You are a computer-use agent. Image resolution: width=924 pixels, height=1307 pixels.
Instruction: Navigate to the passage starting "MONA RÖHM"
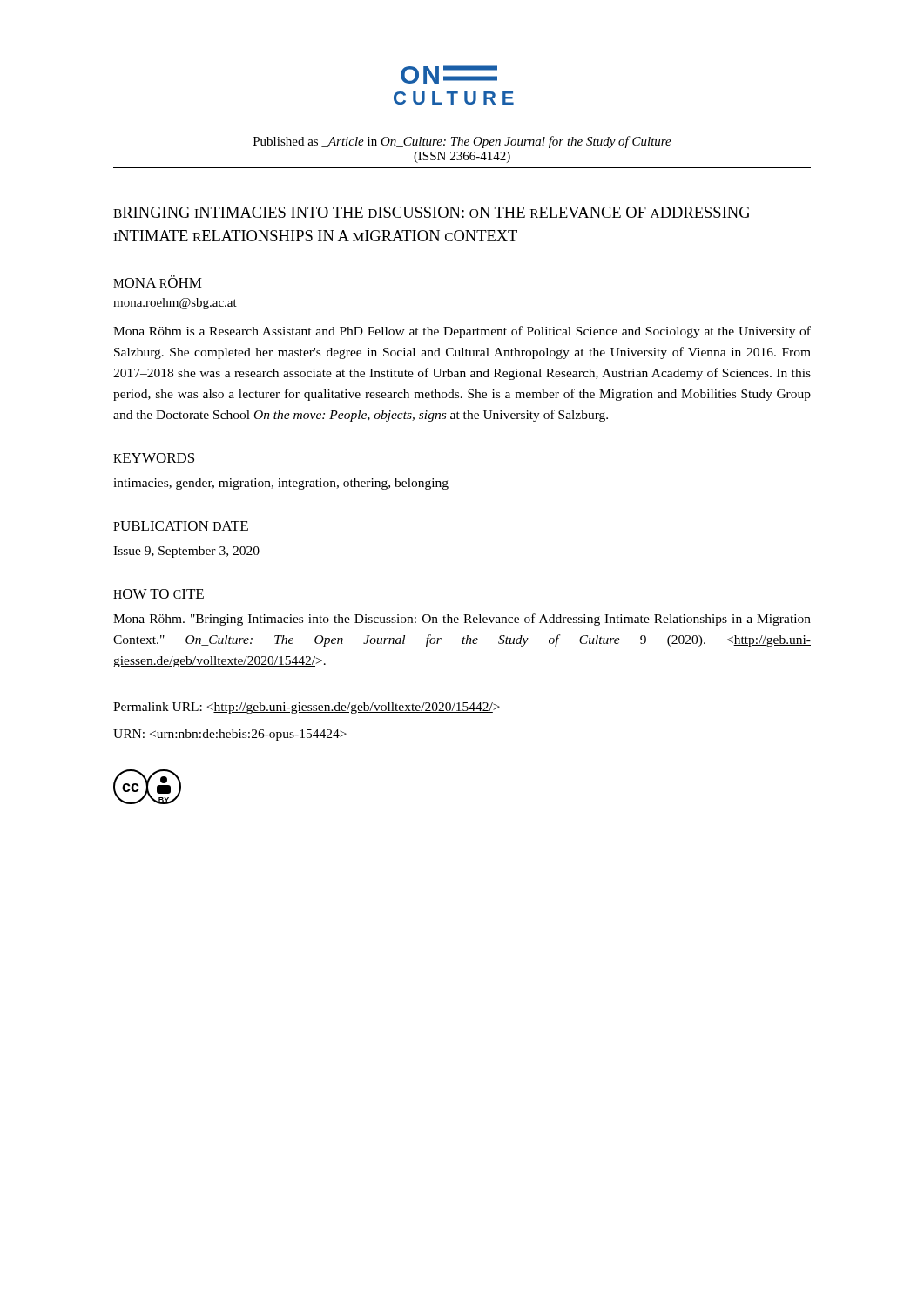[158, 281]
